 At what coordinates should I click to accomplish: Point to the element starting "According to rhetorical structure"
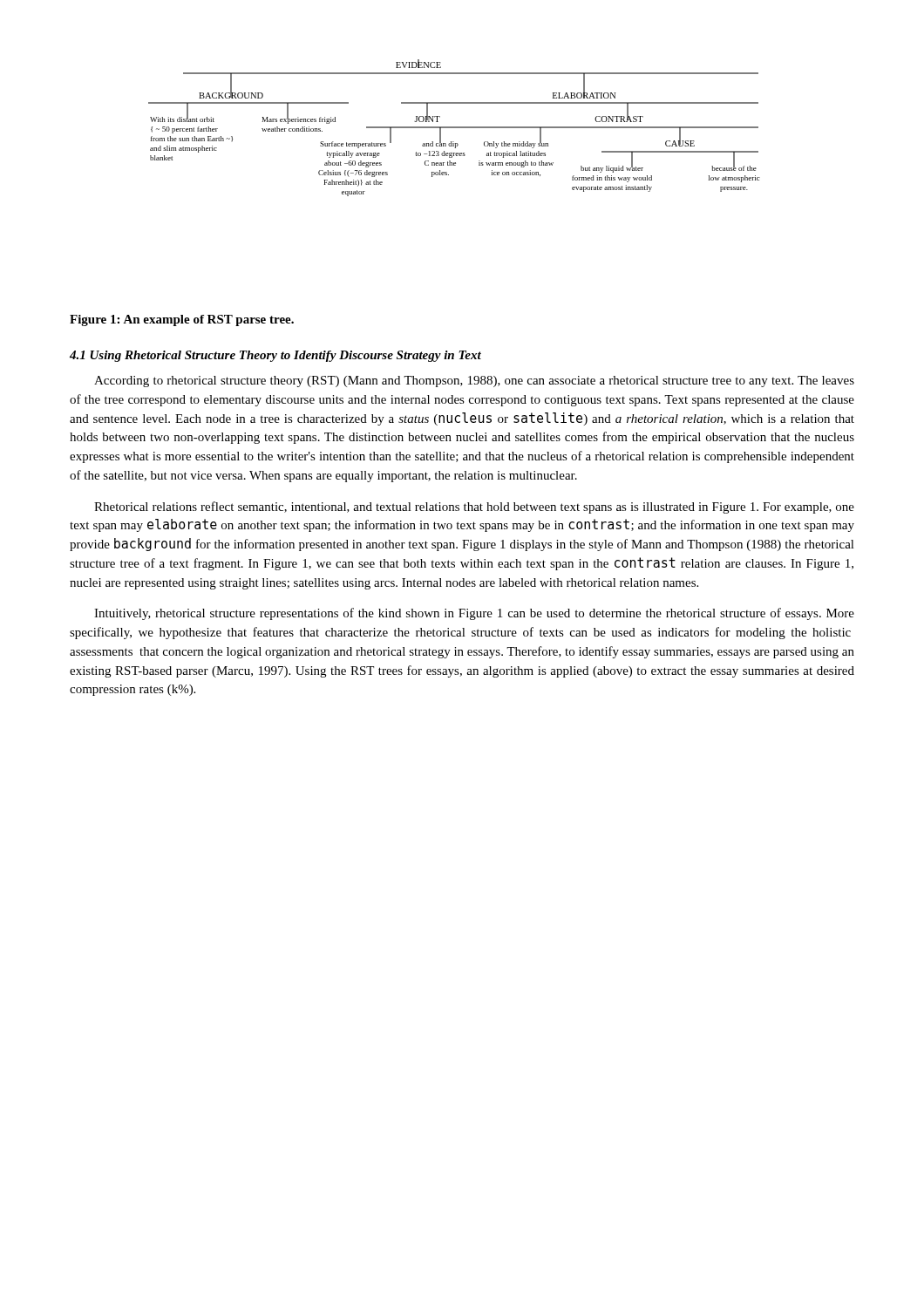tap(462, 428)
